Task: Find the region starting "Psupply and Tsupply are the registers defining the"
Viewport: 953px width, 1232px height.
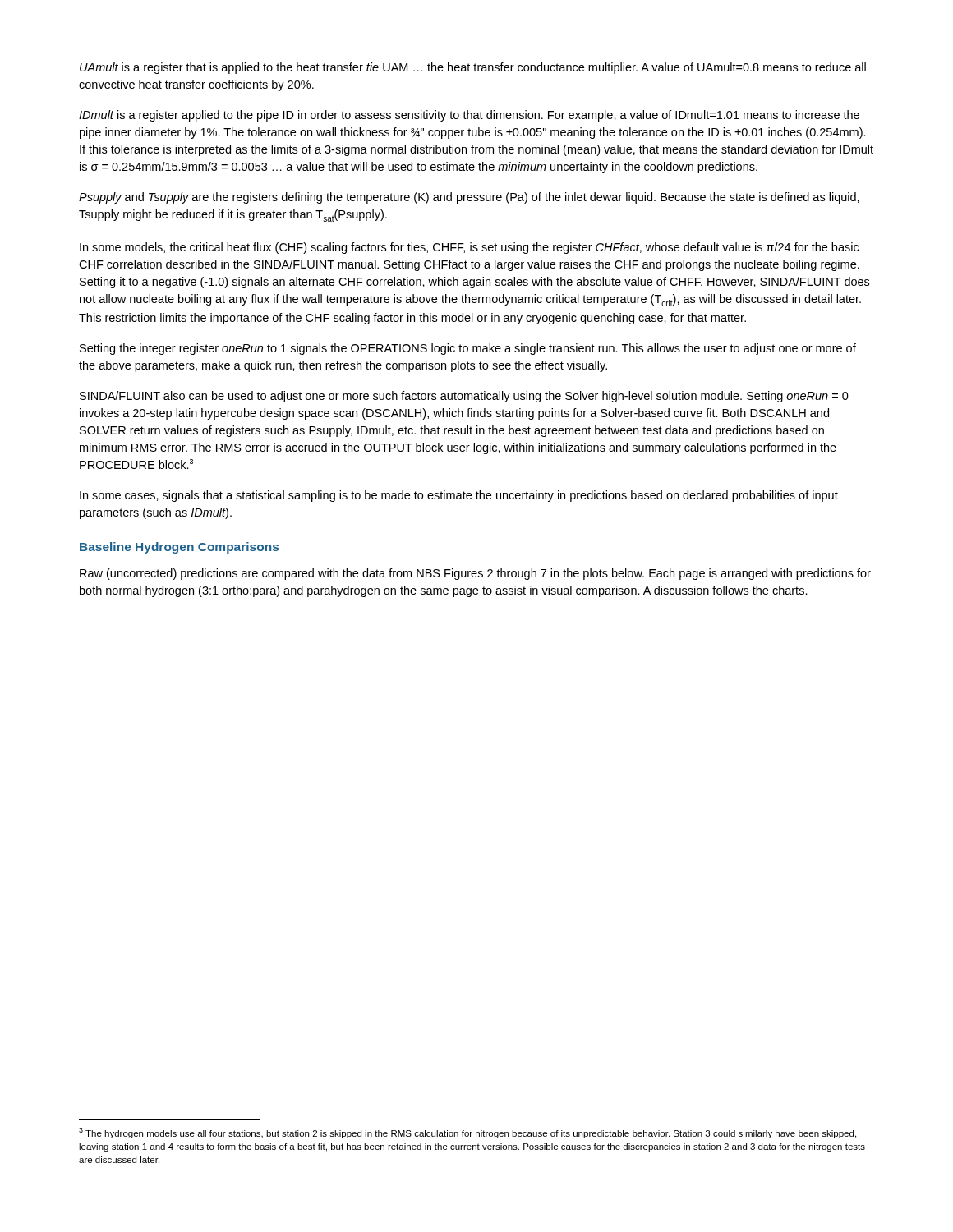Action: click(469, 207)
